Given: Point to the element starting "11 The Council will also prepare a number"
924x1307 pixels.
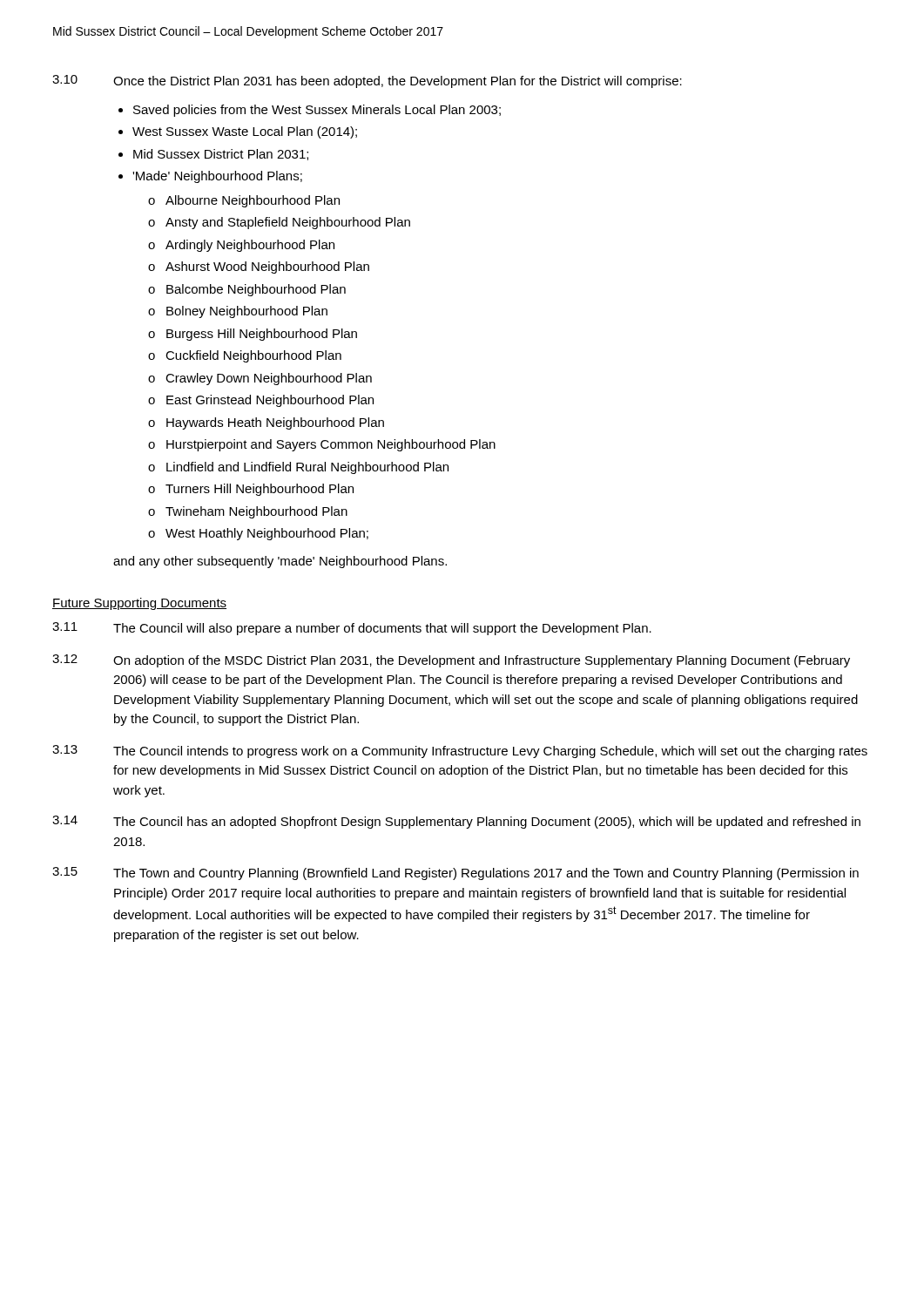Looking at the screenshot, I should [462, 628].
